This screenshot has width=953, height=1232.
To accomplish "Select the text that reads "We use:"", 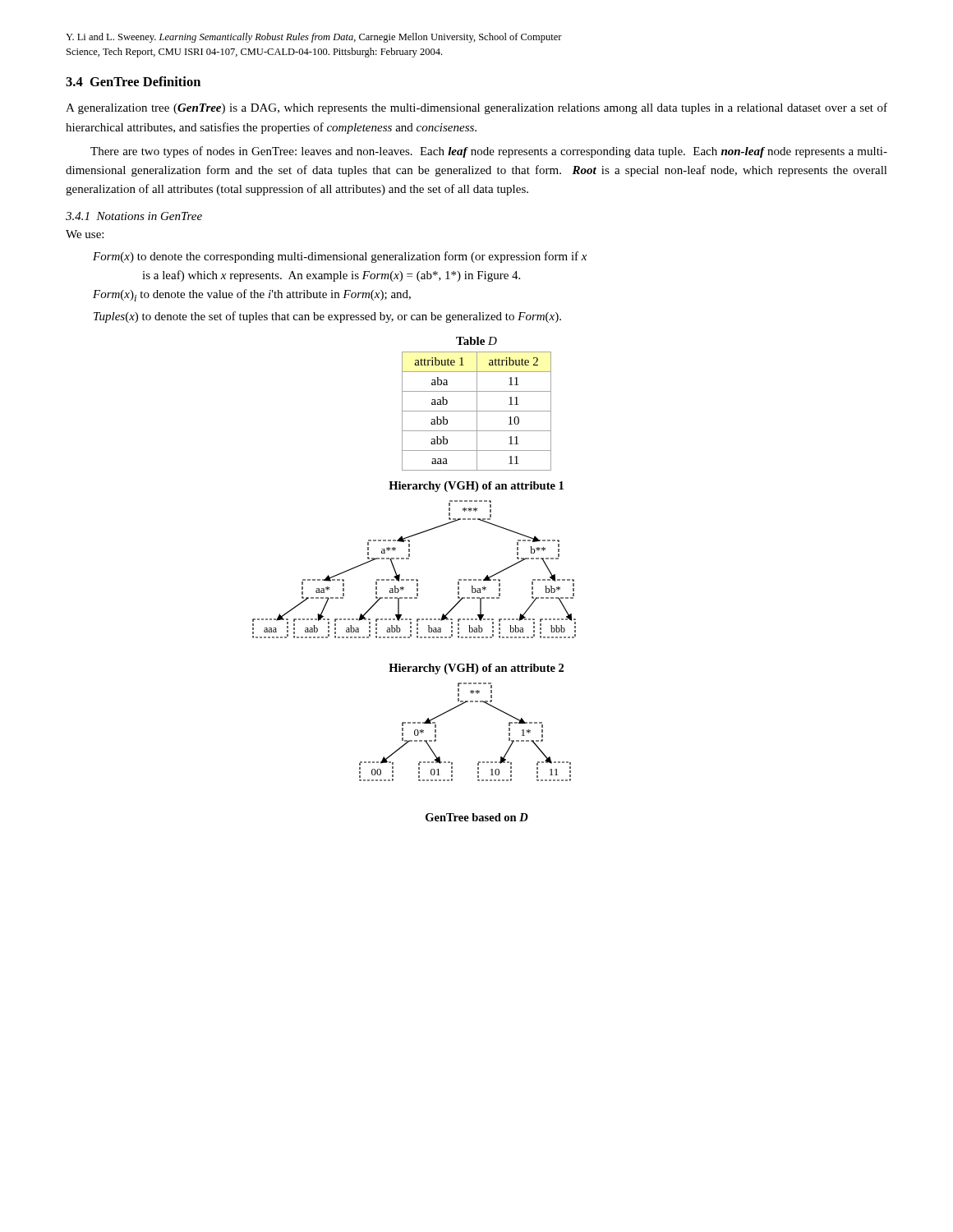I will [x=85, y=234].
